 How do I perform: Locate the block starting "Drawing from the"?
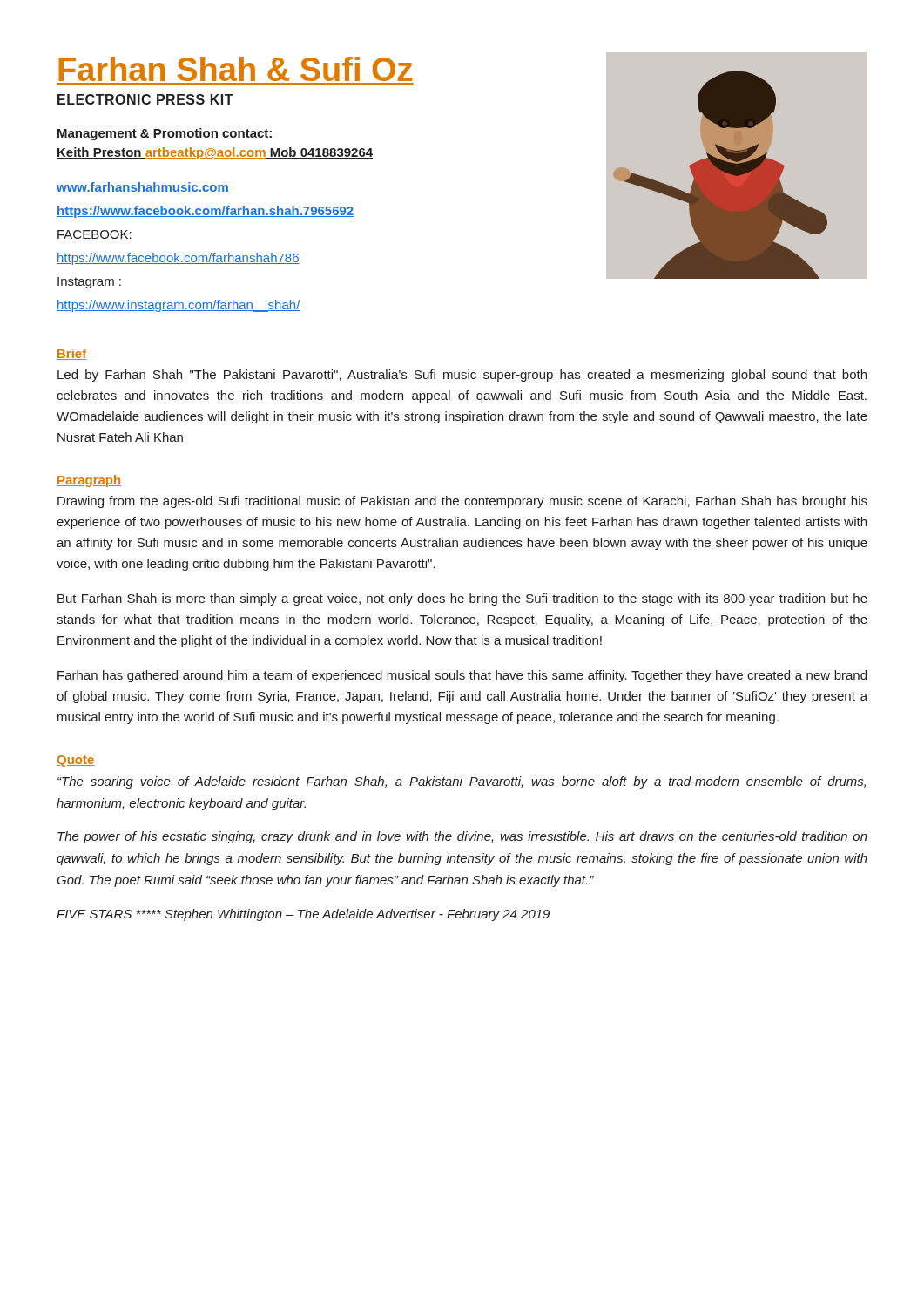tap(462, 532)
